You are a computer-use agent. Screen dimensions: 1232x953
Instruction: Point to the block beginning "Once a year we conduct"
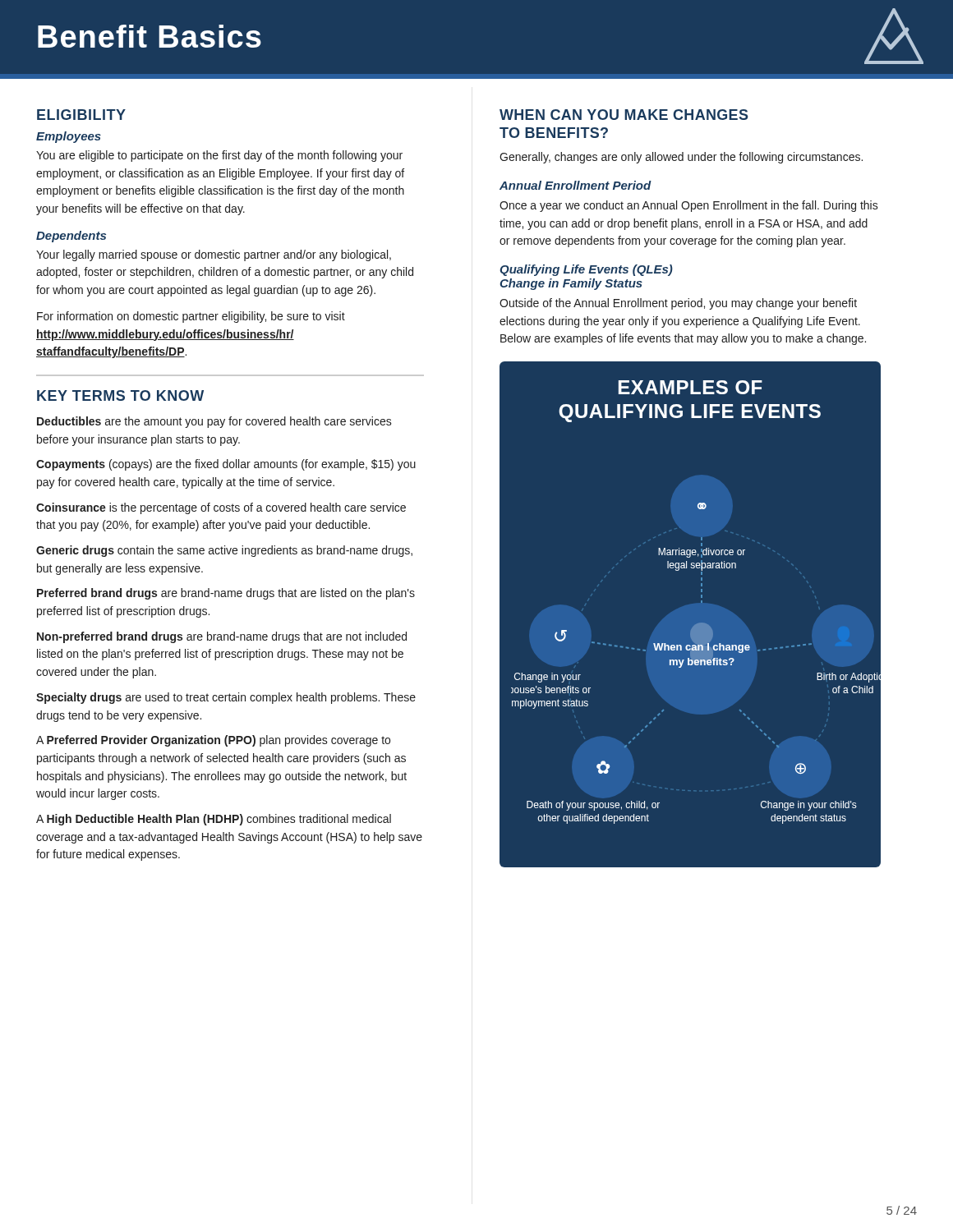(689, 223)
